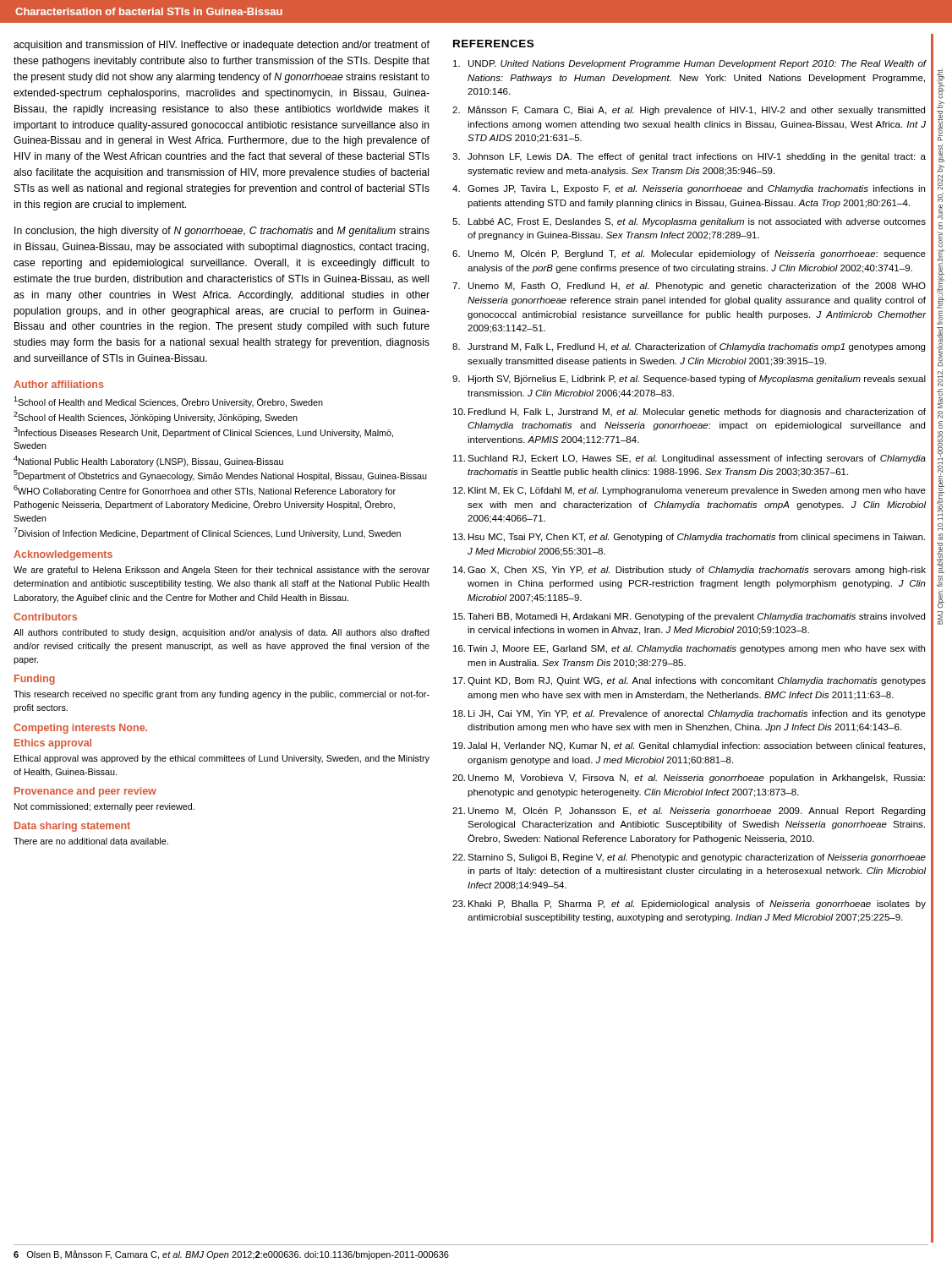Find the region starting "All authors contributed to study design,"
Image resolution: width=952 pixels, height=1268 pixels.
[x=222, y=646]
